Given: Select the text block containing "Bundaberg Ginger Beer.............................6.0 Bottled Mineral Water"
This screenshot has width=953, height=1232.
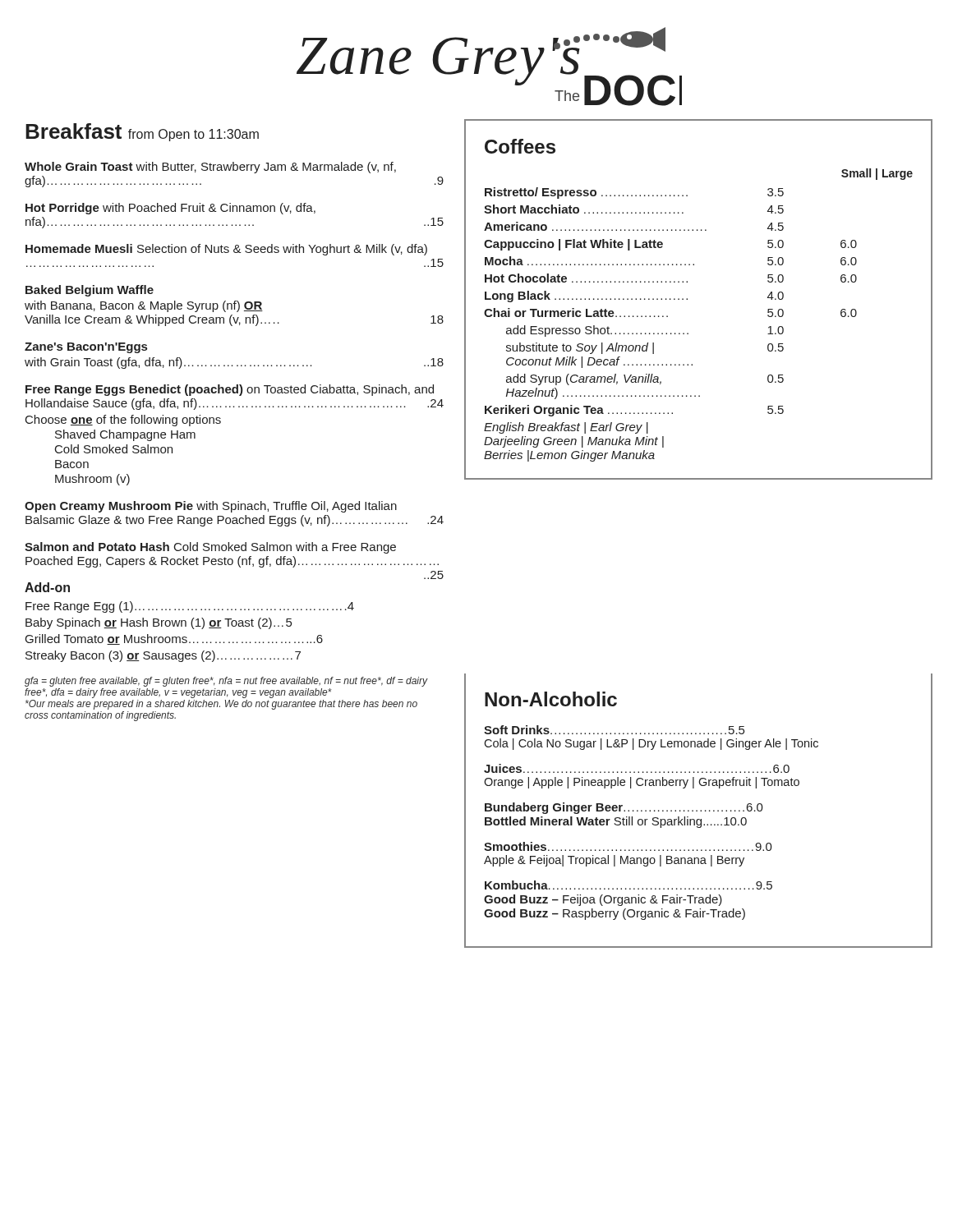Looking at the screenshot, I should point(624,814).
